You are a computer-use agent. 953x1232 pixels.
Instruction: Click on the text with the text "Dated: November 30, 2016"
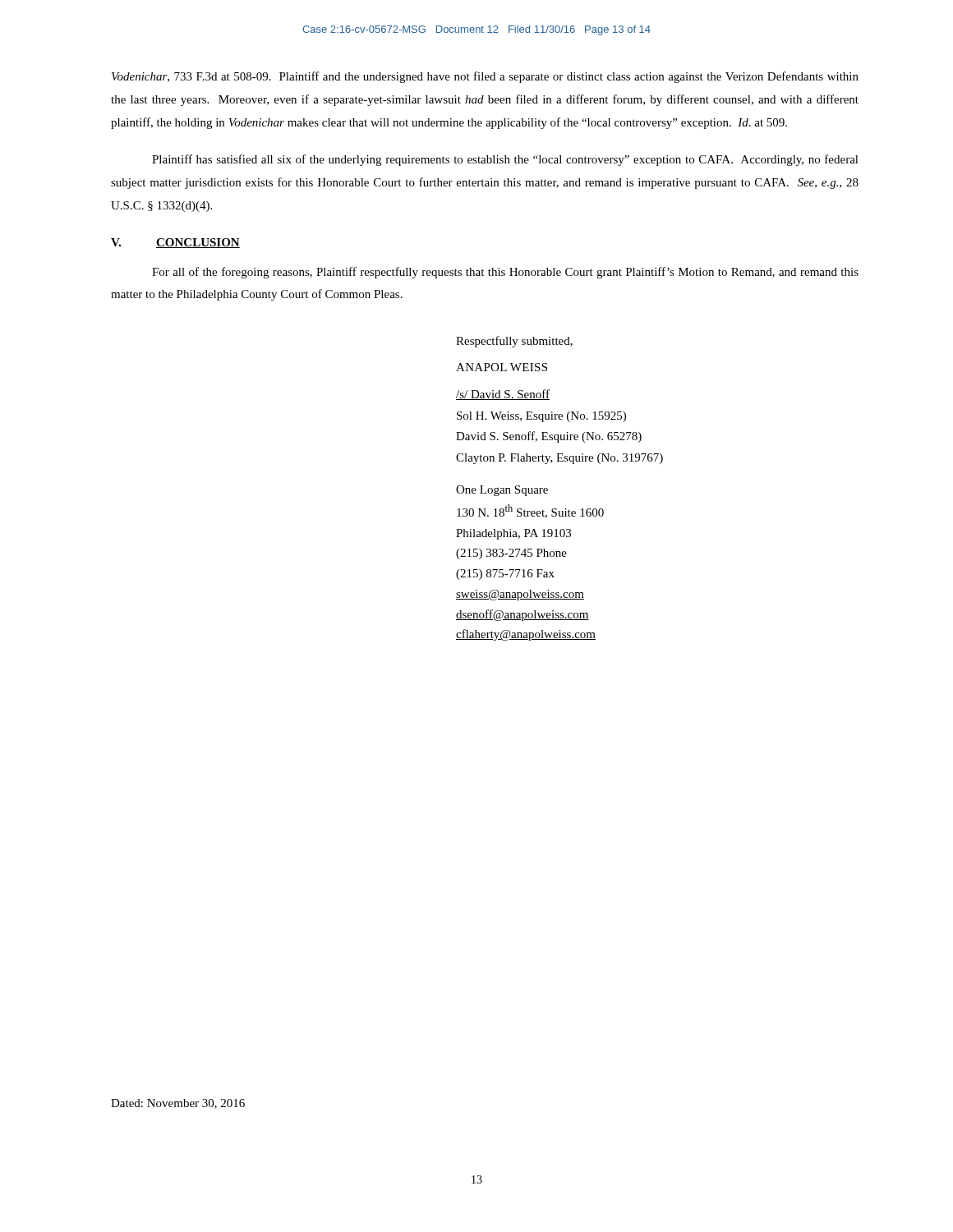(x=178, y=1103)
